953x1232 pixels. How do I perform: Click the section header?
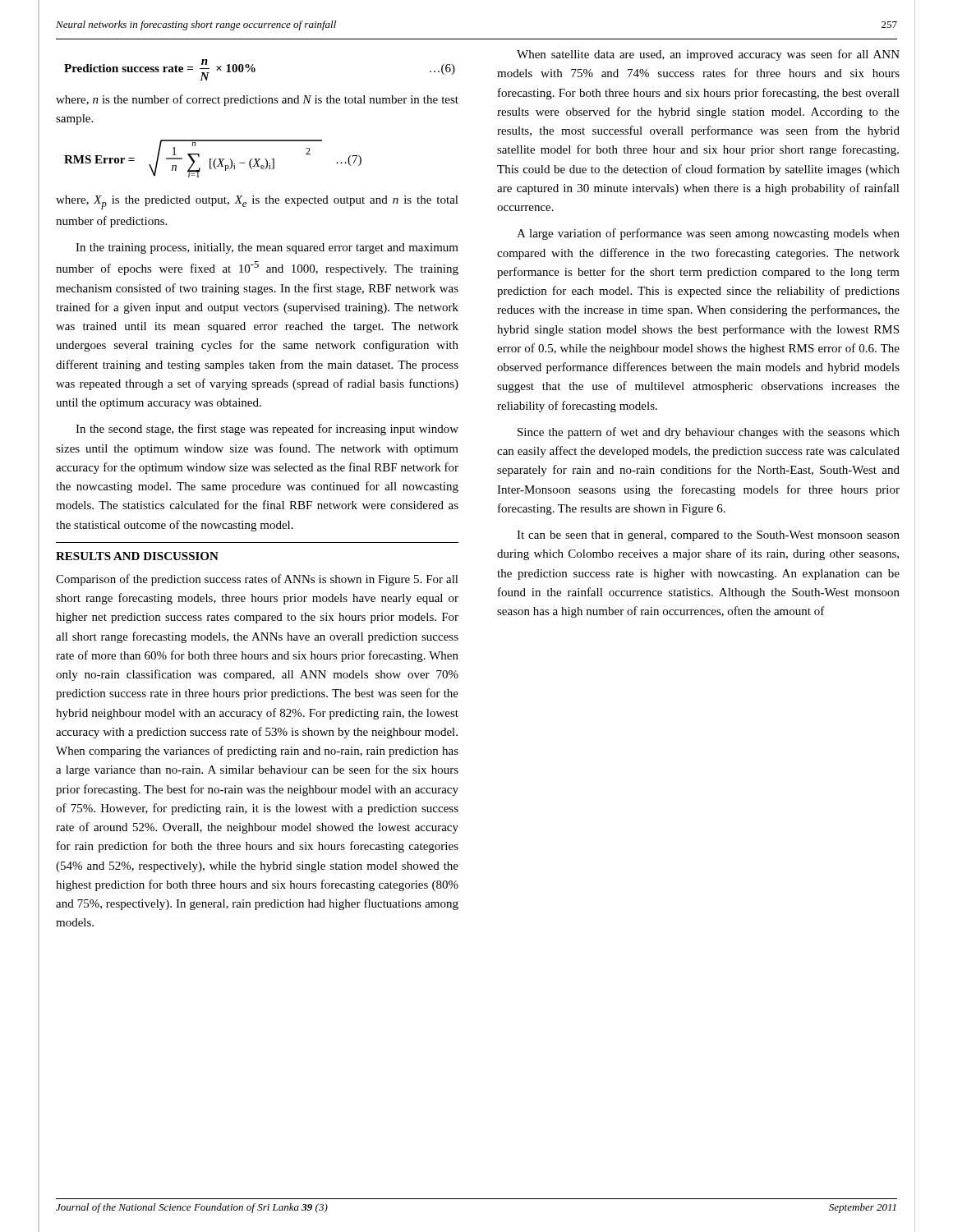click(137, 556)
